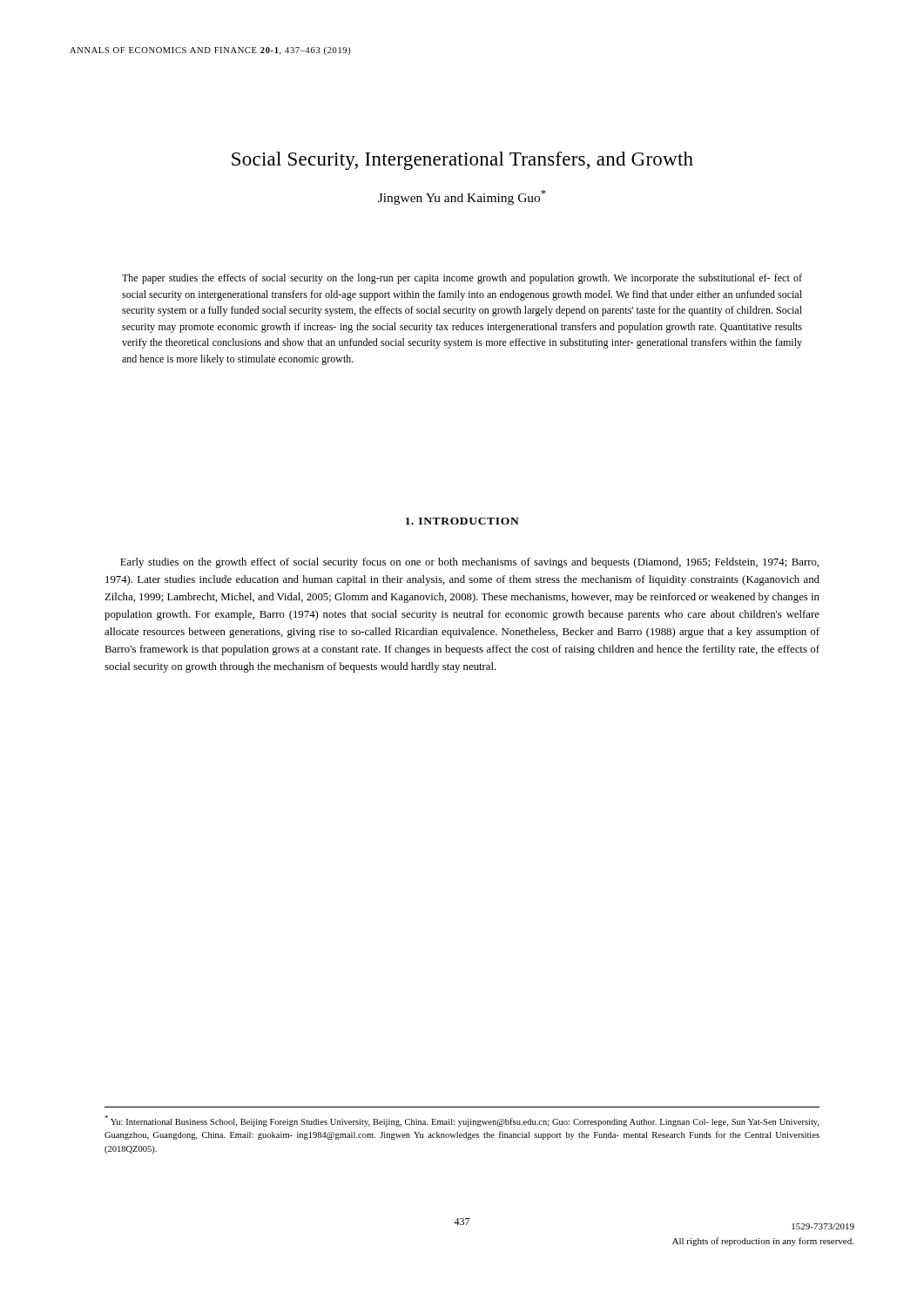Point to the text block starting "1. INTRODUCTION"

[x=462, y=521]
